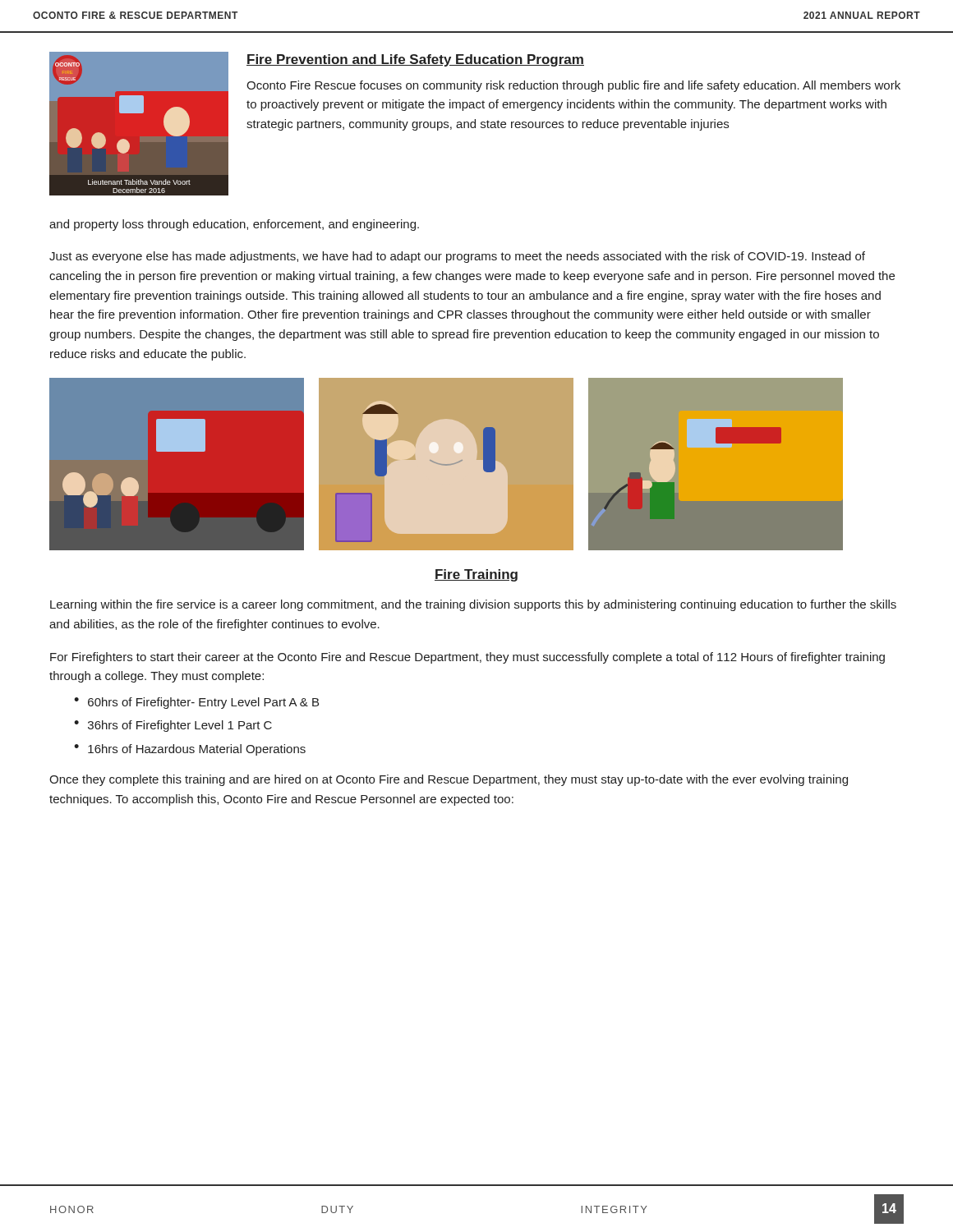Point to the passage starting "• 60hrs of Firefighter- Entry Level"
Viewport: 953px width, 1232px height.
pyautogui.click(x=197, y=702)
